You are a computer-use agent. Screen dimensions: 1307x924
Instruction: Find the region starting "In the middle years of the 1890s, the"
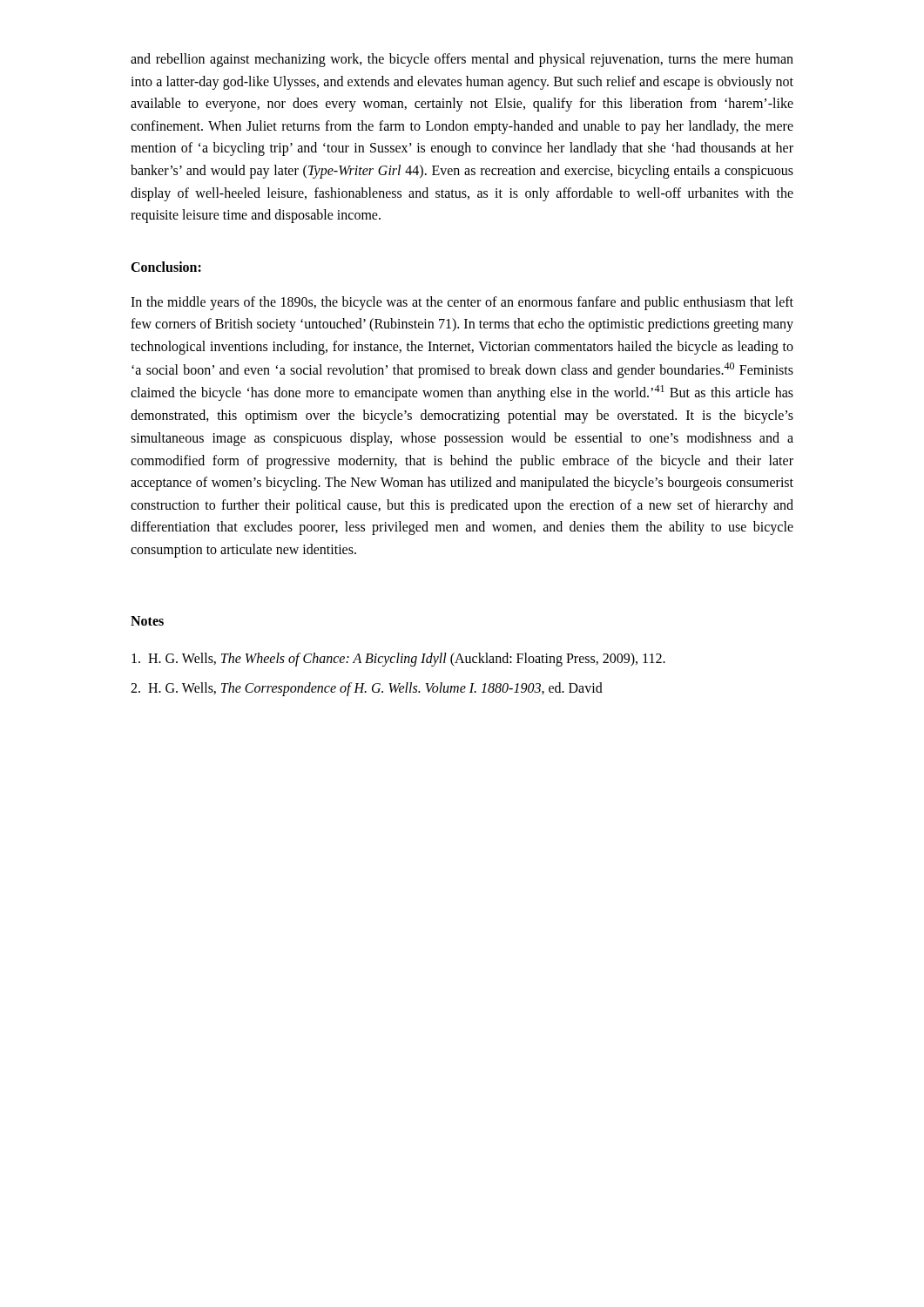pos(462,426)
